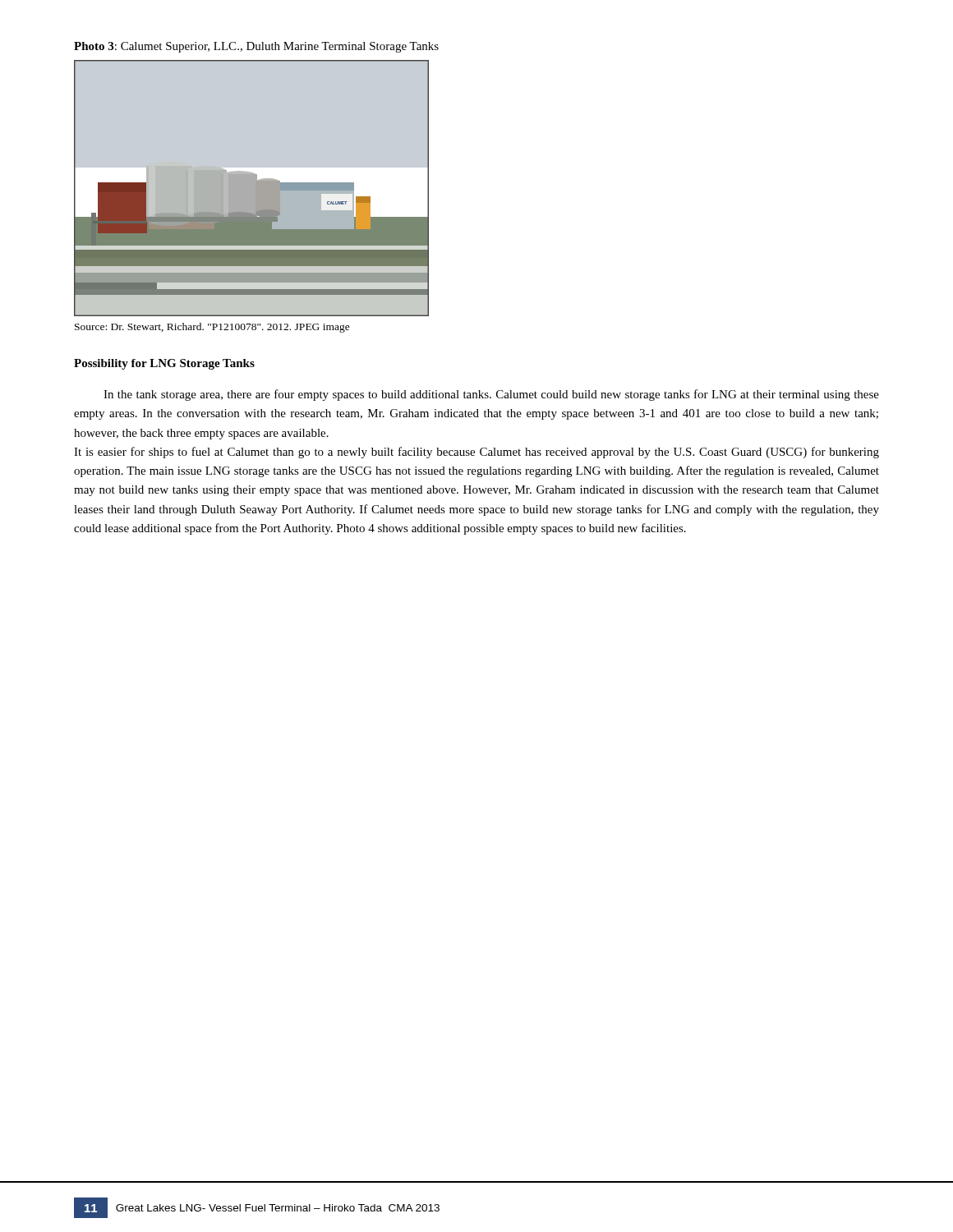Where is the passage that starts "In the tank storage area, there"?

(x=476, y=462)
